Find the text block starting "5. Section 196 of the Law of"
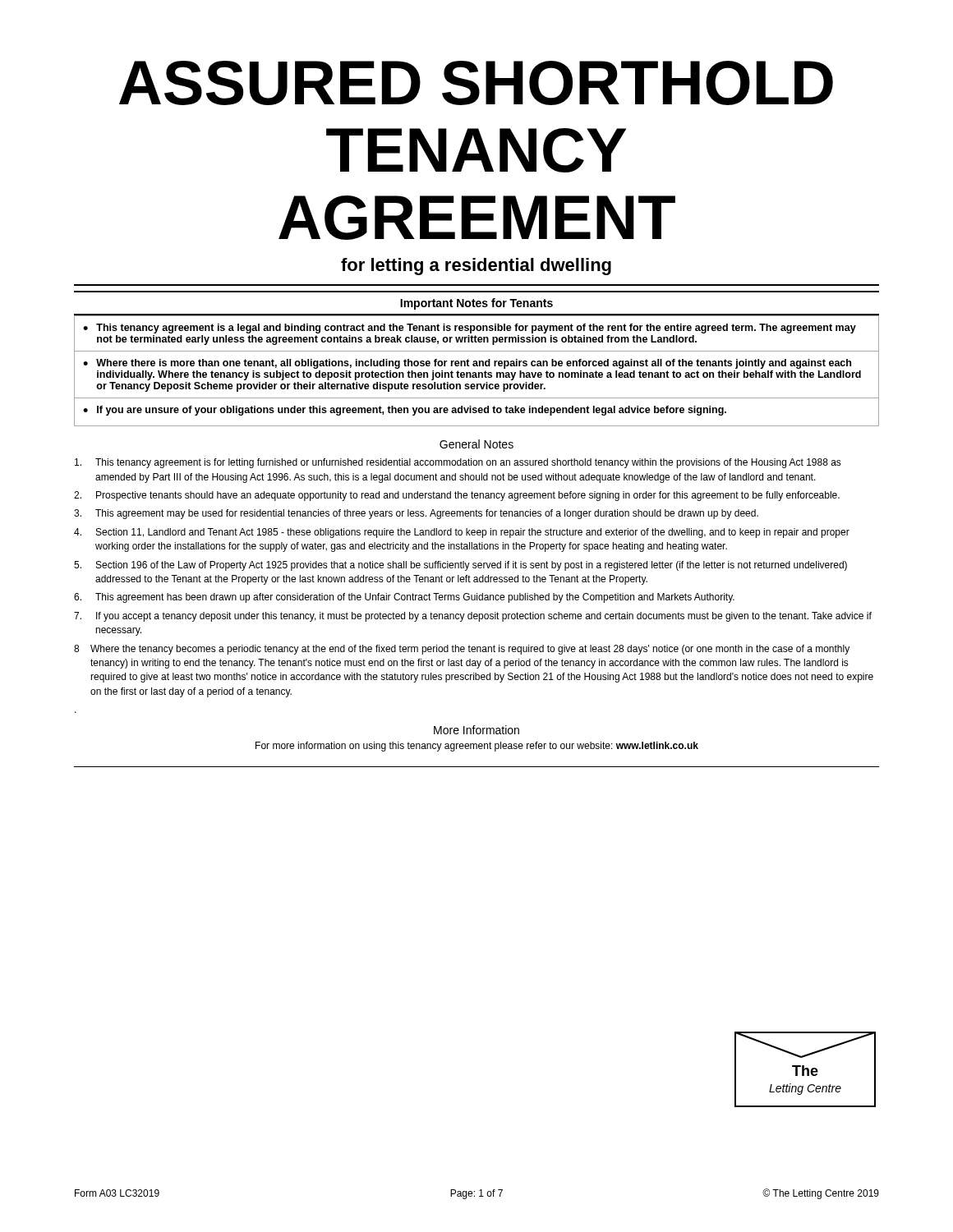The height and width of the screenshot is (1232, 953). (476, 572)
